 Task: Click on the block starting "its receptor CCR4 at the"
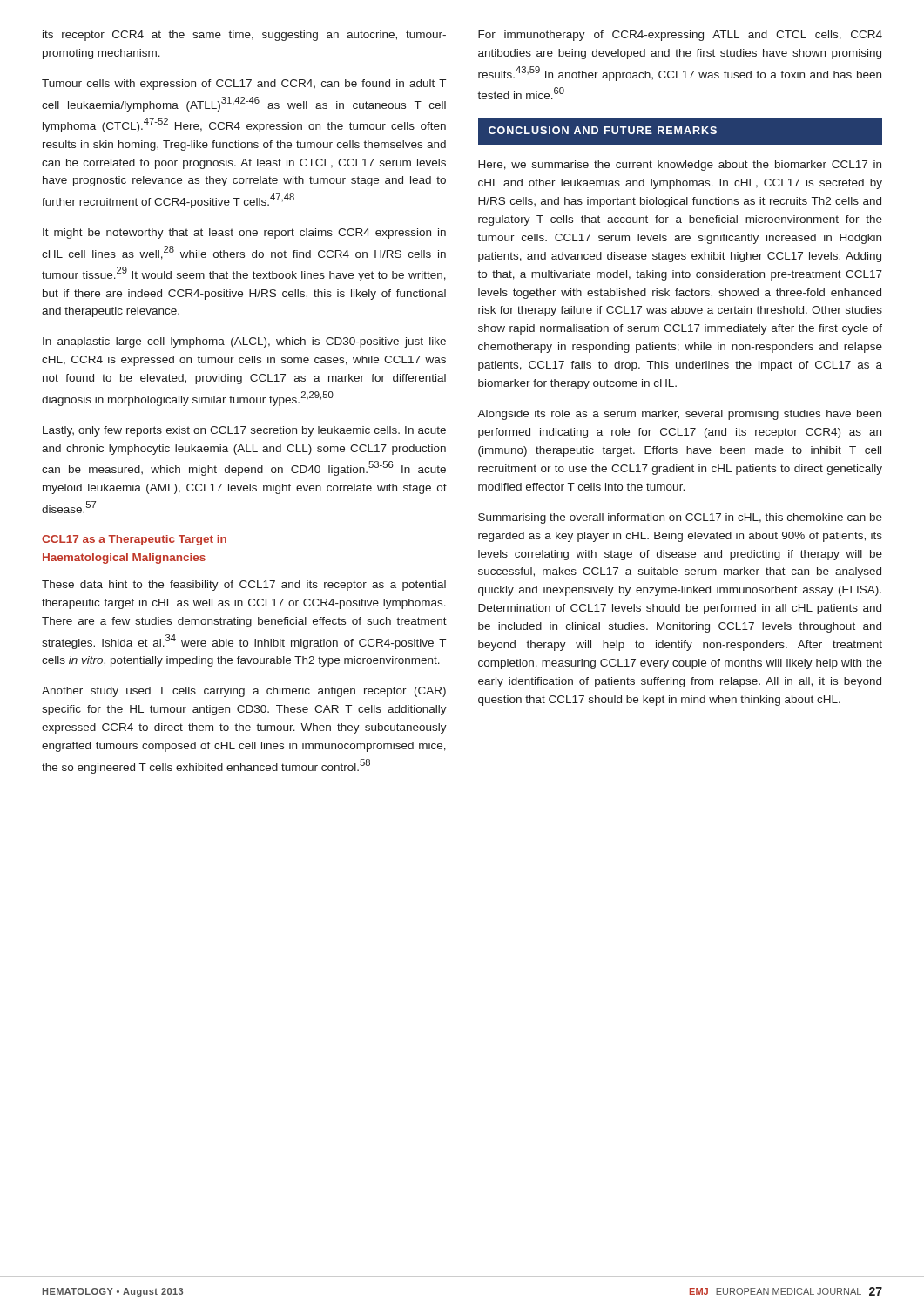[244, 44]
